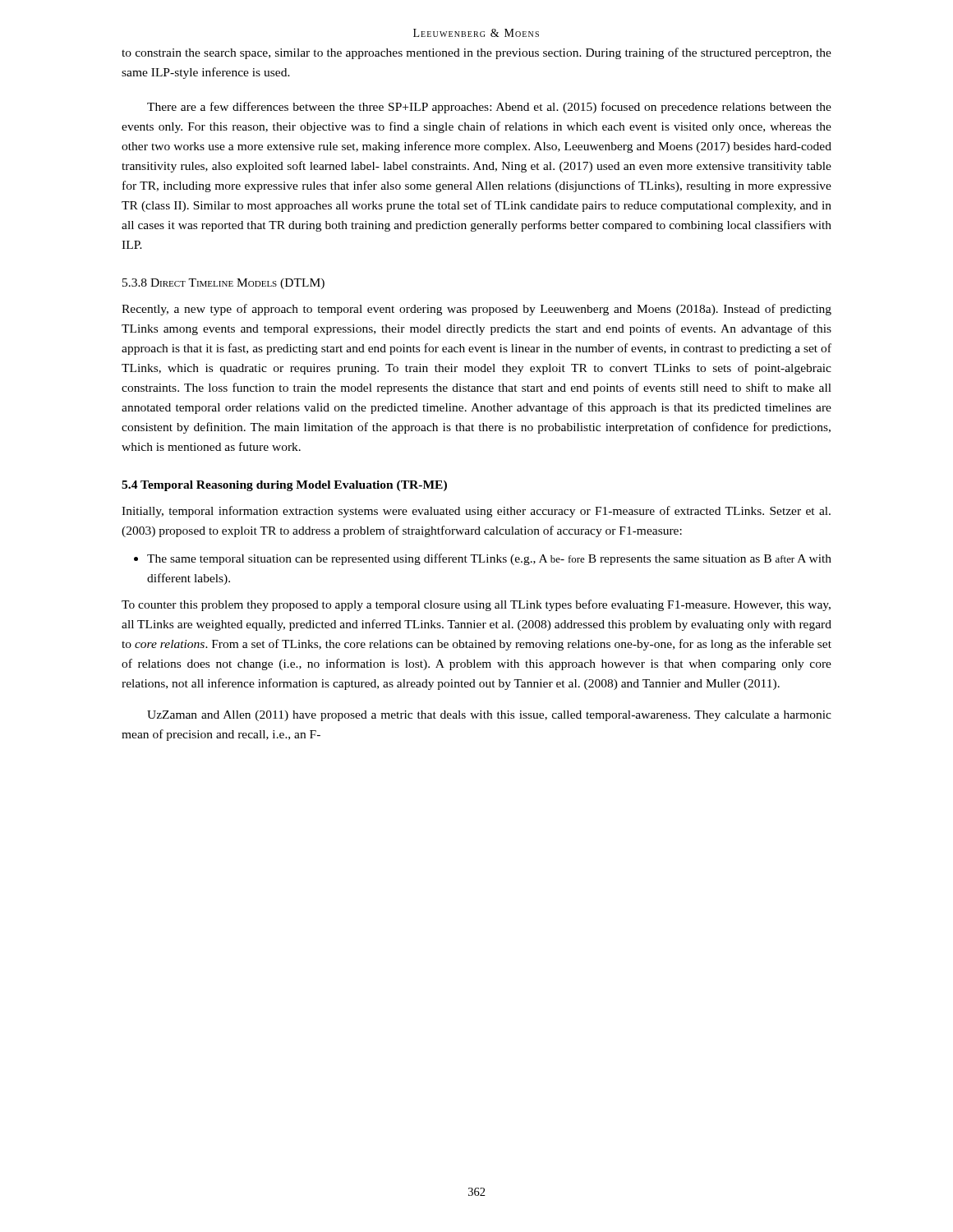The image size is (953, 1232).
Task: Locate the text block that says "to constrain the search space,"
Action: (x=476, y=62)
